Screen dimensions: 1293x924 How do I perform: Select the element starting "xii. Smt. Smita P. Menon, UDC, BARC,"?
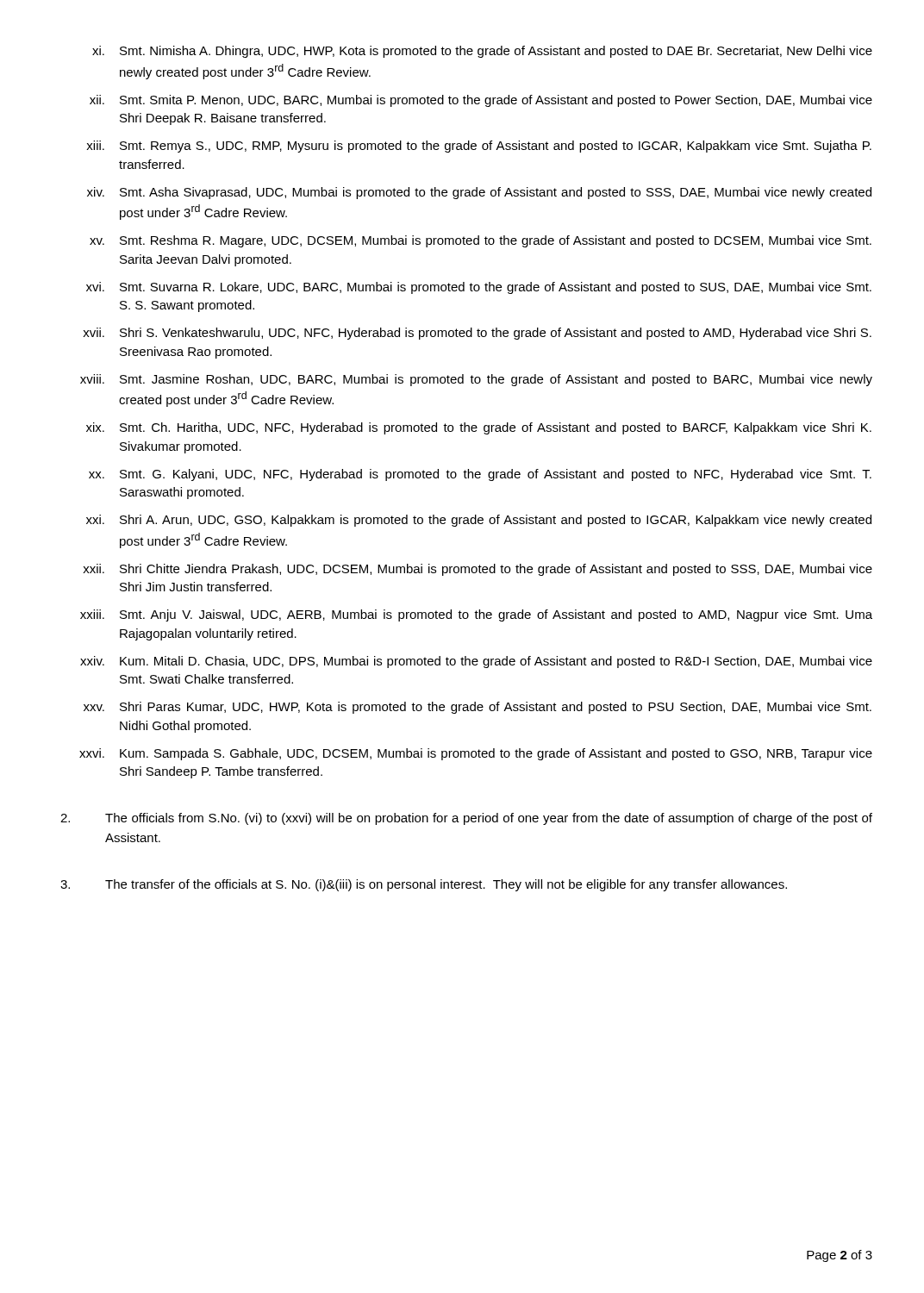(466, 109)
